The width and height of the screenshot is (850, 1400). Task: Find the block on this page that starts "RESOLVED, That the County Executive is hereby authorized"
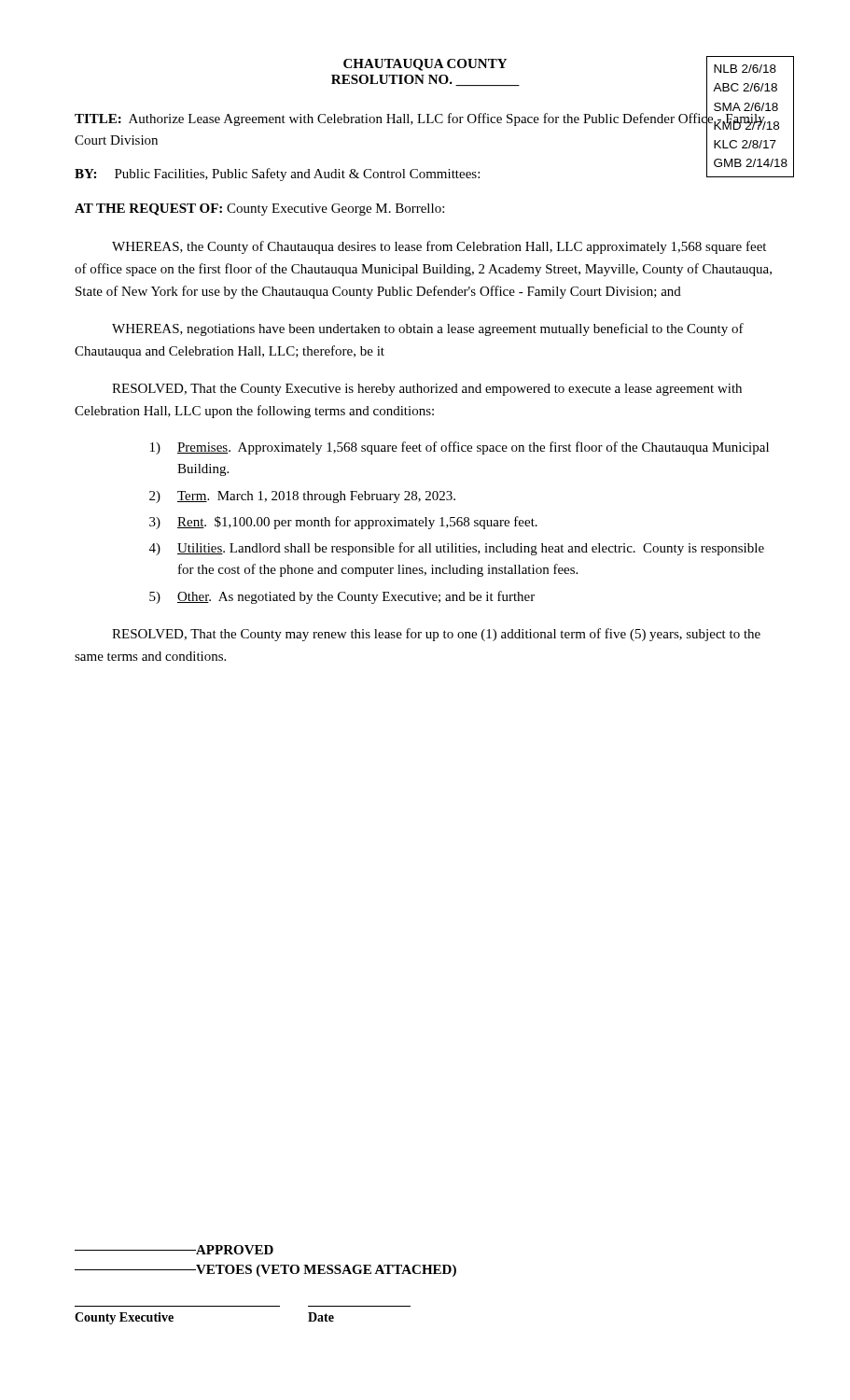tap(409, 399)
